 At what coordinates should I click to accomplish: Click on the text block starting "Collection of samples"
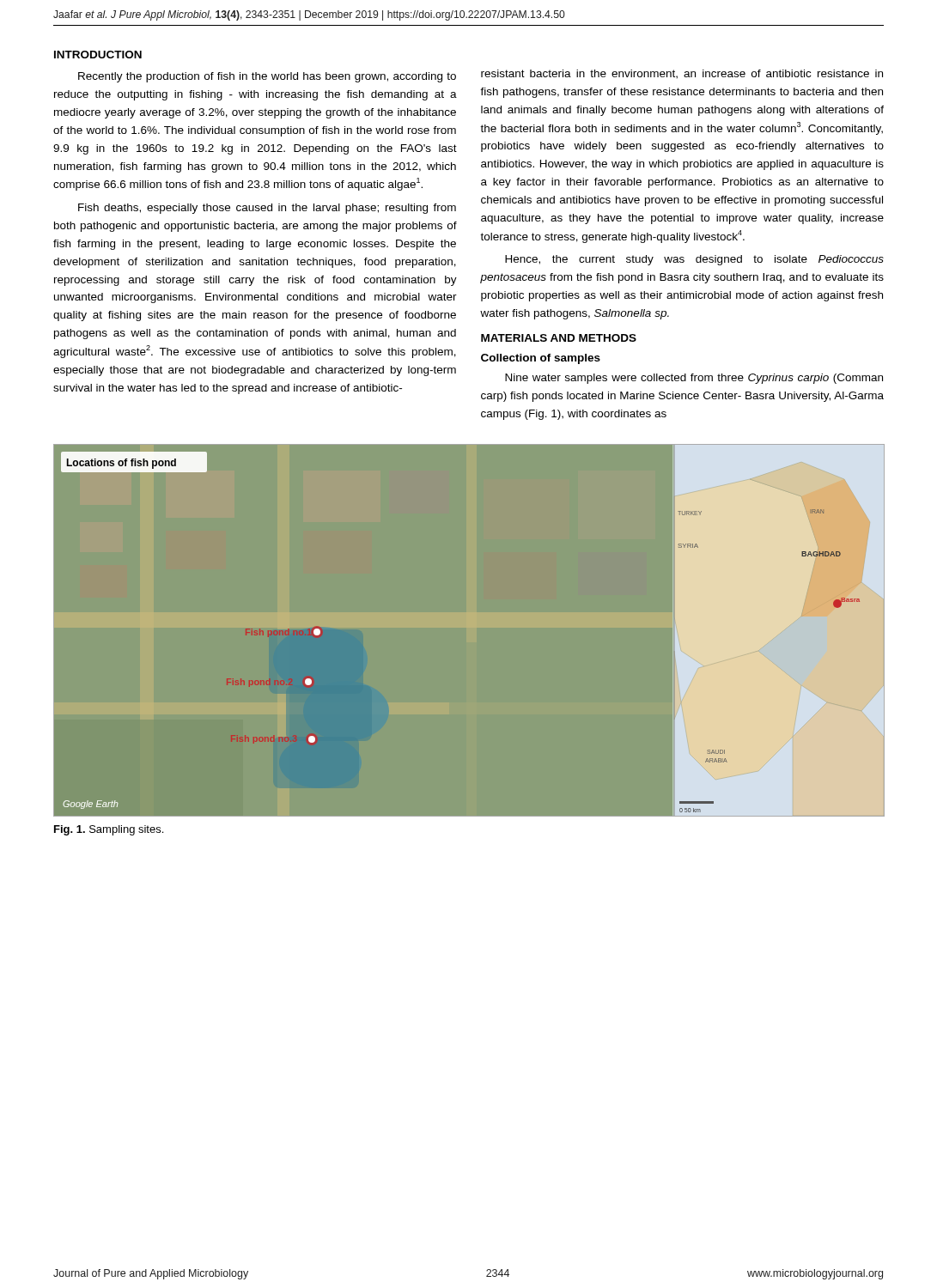(x=541, y=359)
